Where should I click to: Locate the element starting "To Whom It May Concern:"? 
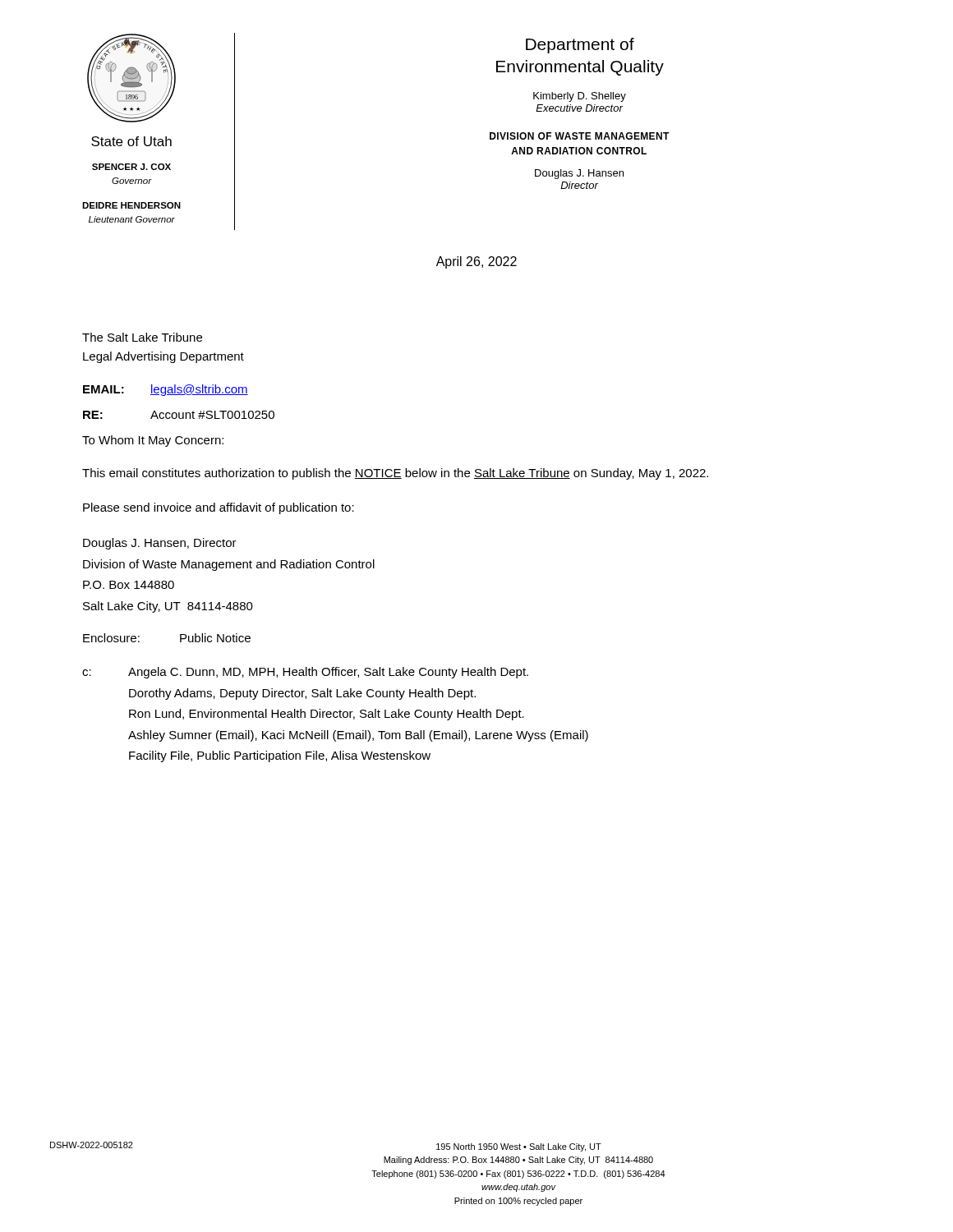(153, 440)
